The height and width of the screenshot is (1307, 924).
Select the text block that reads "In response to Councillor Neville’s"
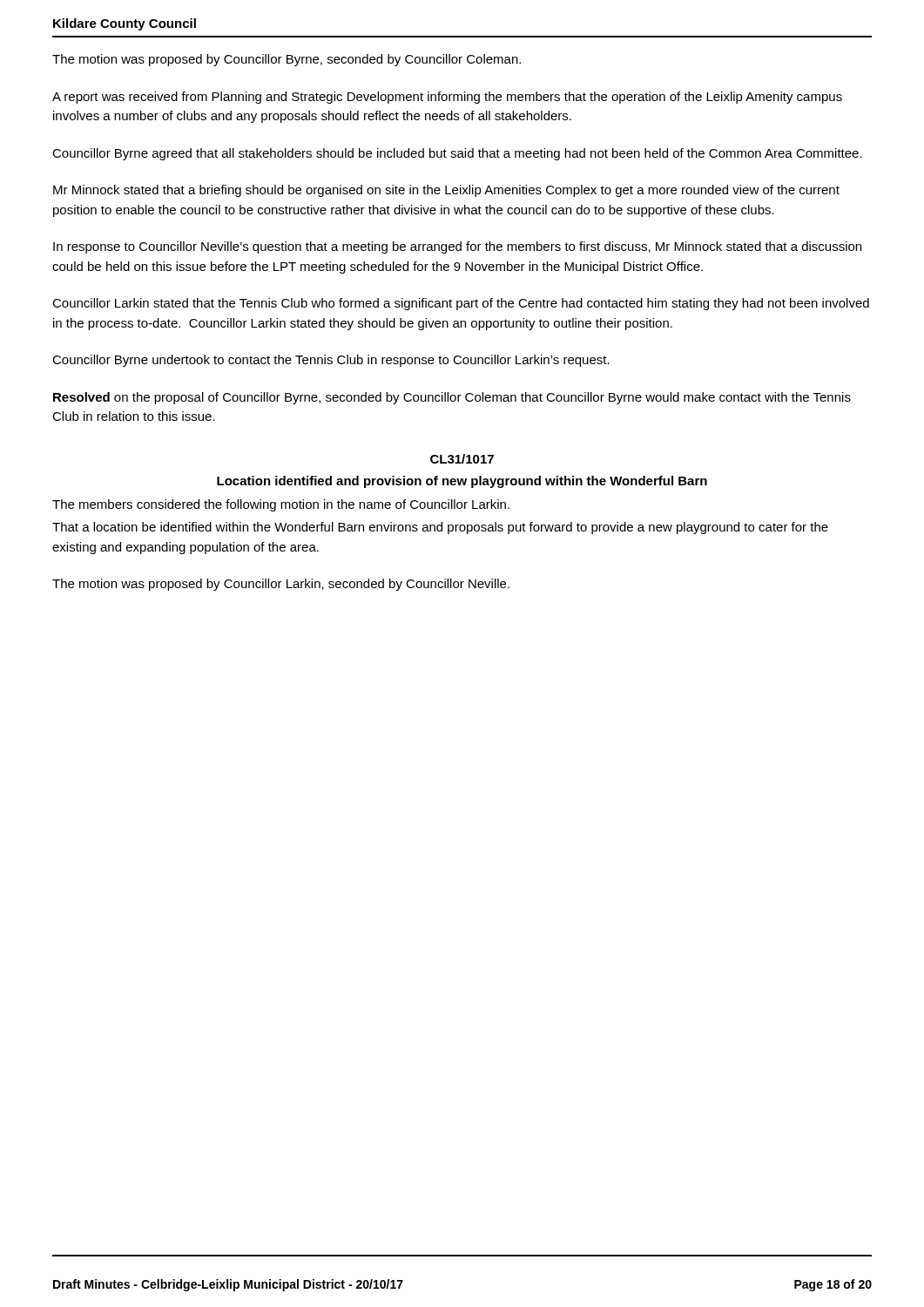point(457,256)
